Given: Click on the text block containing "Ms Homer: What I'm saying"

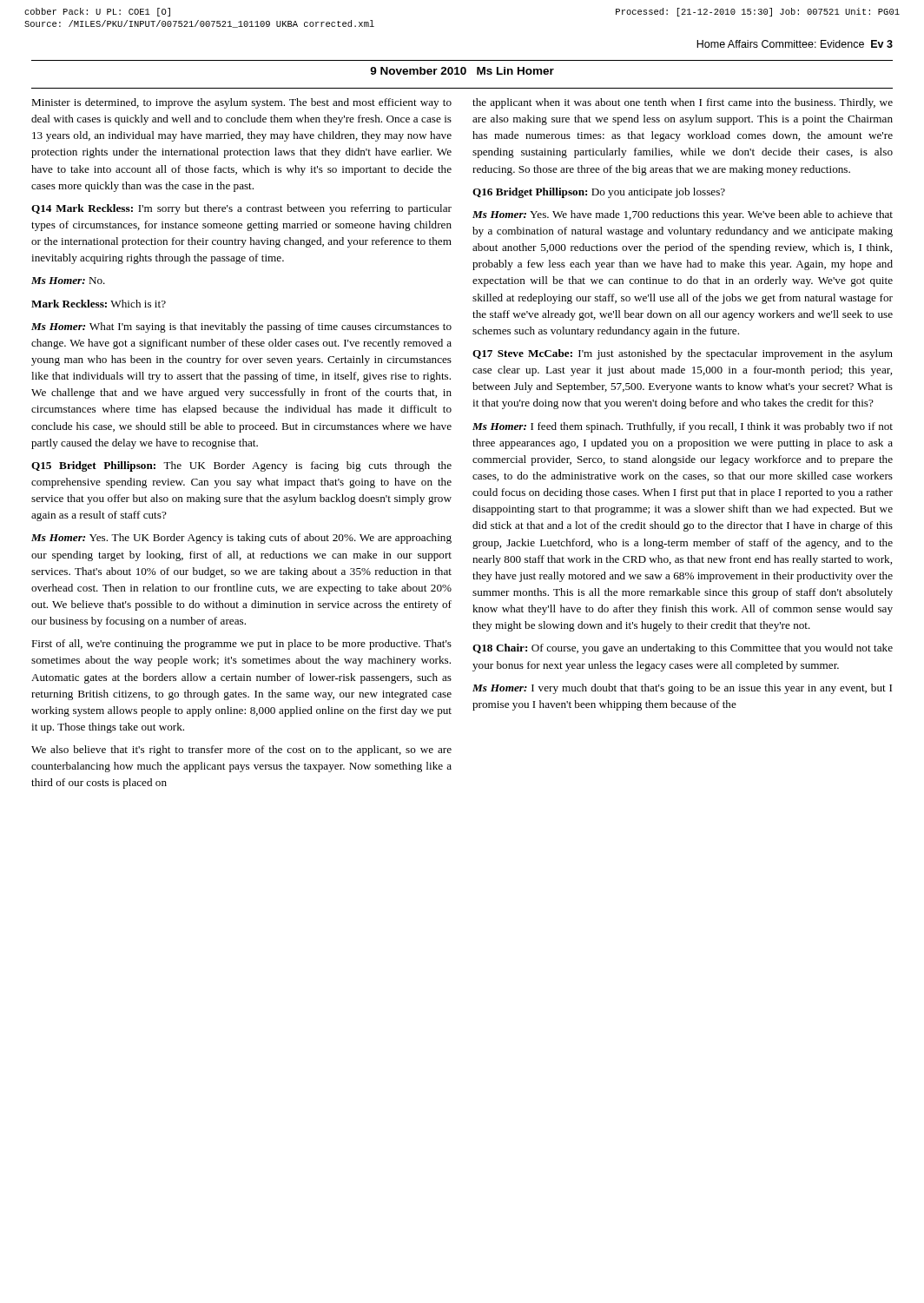Looking at the screenshot, I should 241,384.
